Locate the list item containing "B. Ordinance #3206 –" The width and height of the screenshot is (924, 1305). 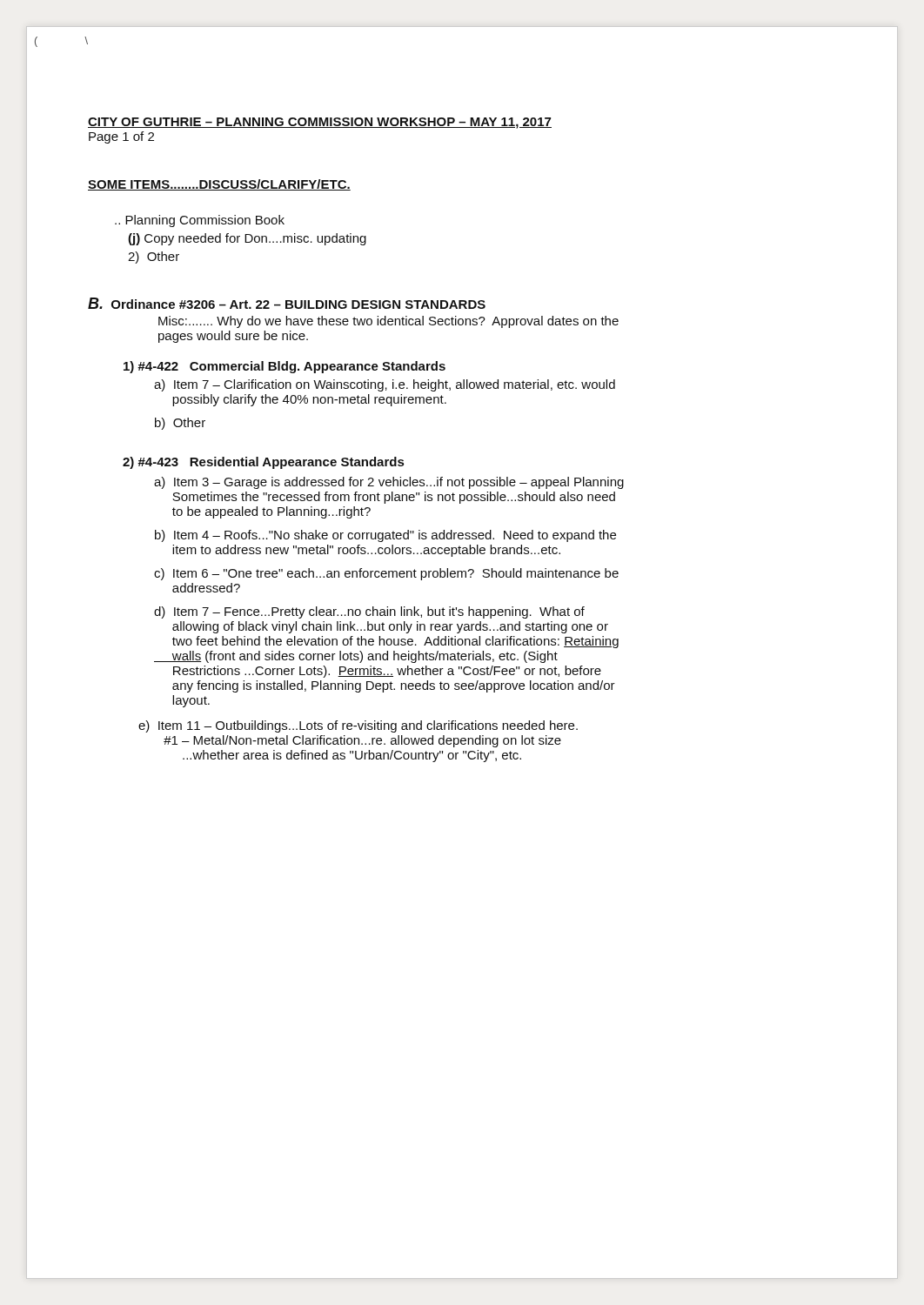point(353,319)
